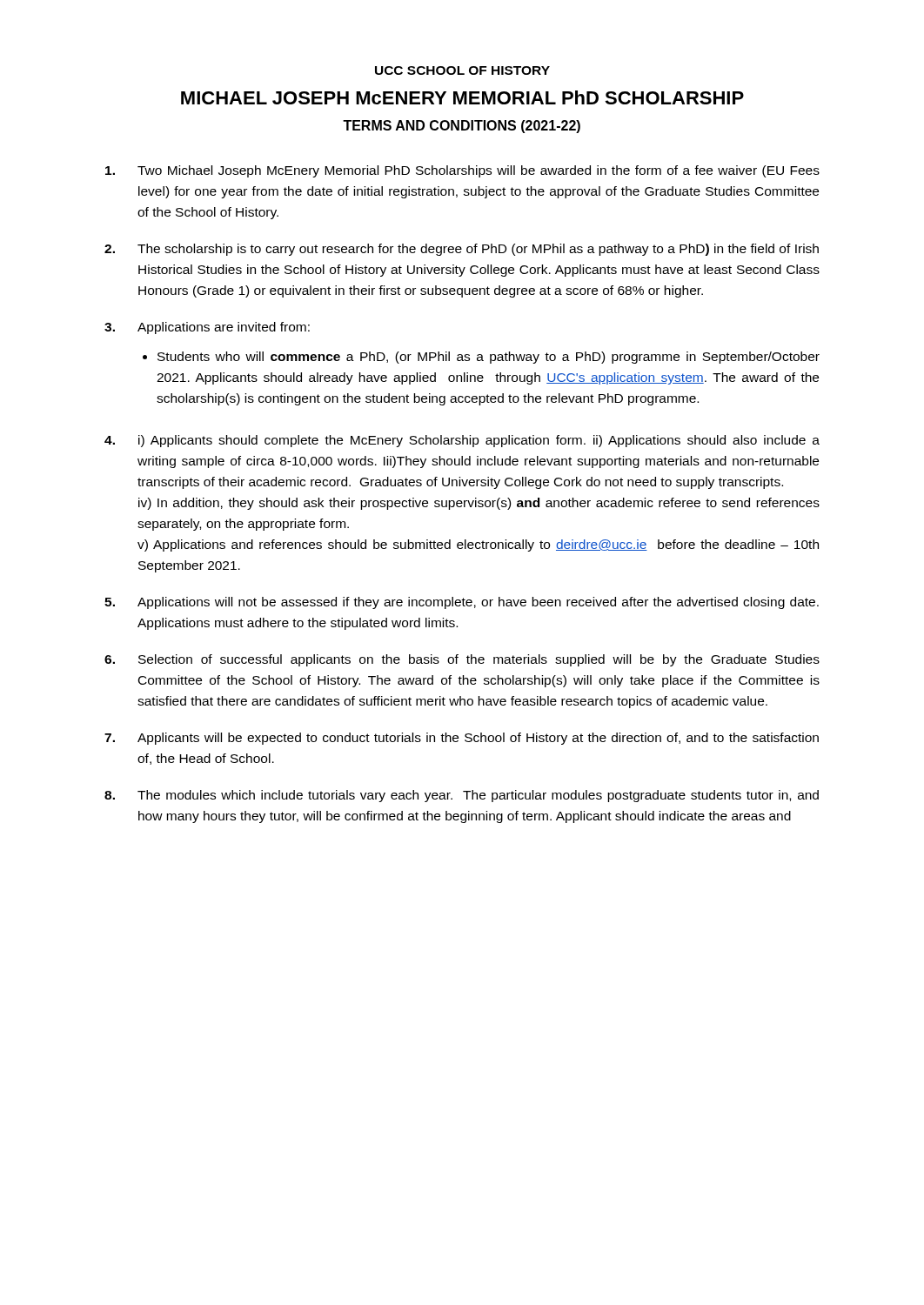Image resolution: width=924 pixels, height=1305 pixels.
Task: Click on the block starting "Selection of successful applicants"
Action: point(479,681)
